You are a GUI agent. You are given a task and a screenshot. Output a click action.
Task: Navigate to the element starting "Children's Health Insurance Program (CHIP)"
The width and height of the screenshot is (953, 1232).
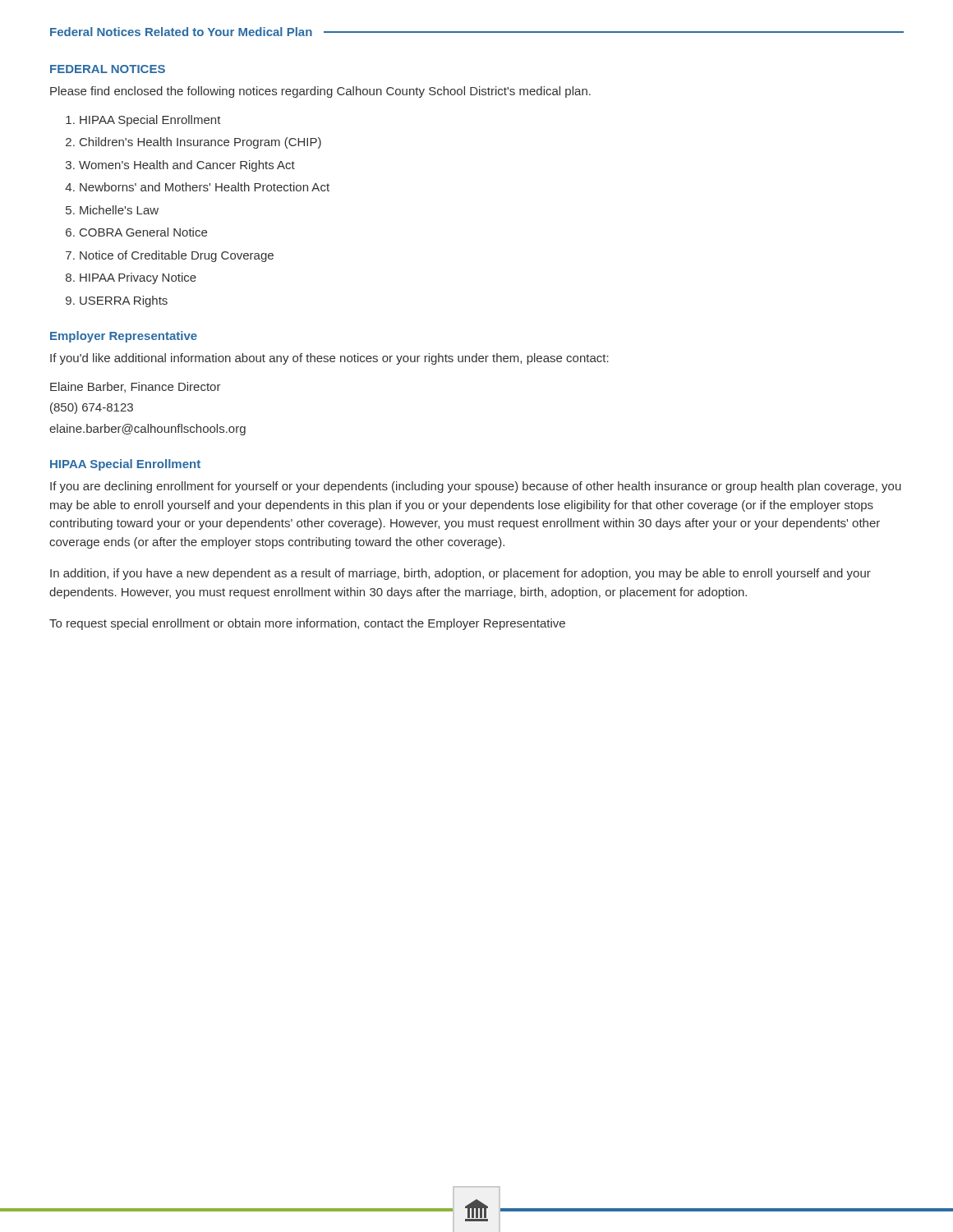(200, 142)
